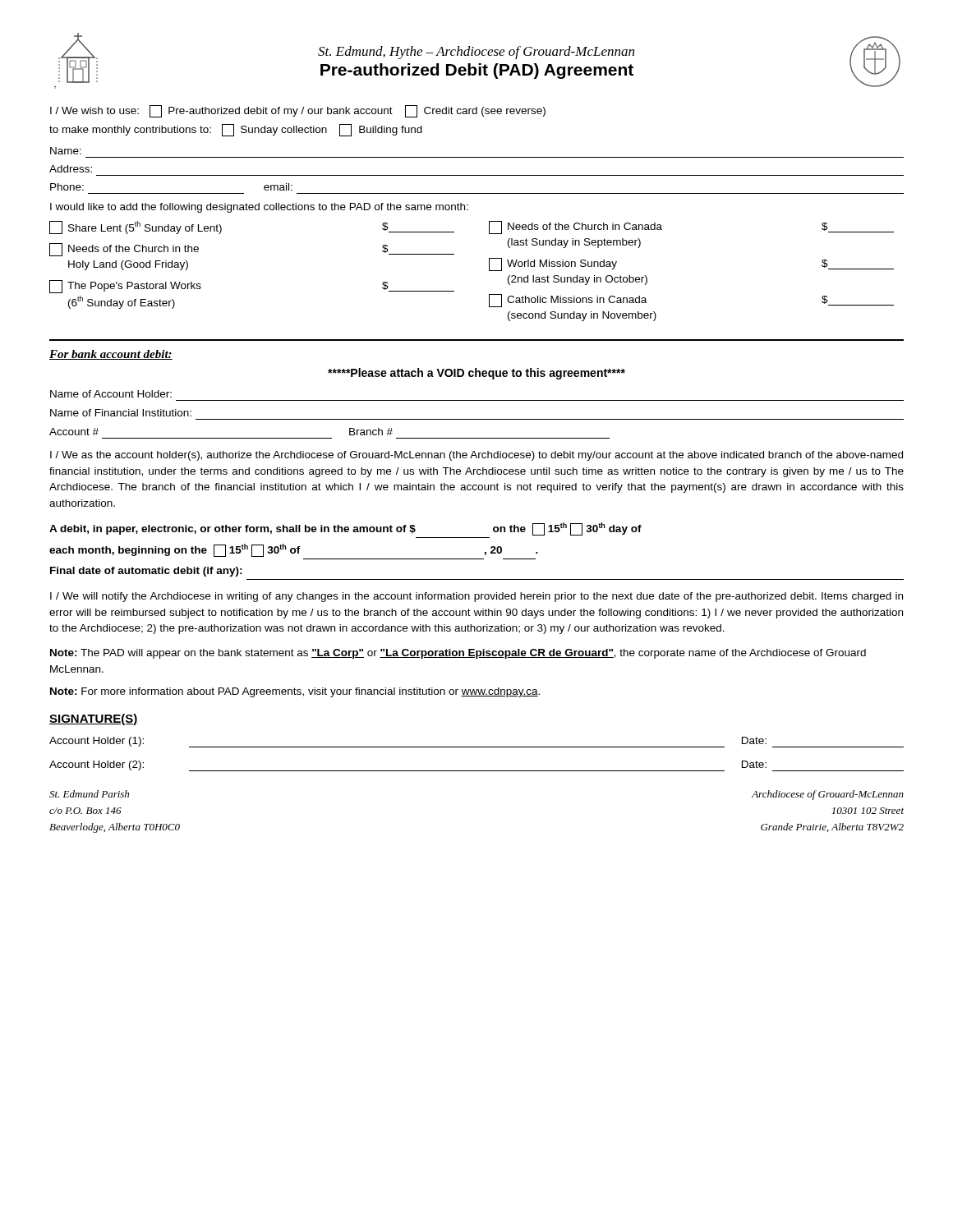Select the list item that reads "World Mission Sunday(2nd last Sunday in October)"
953x1232 pixels.
tap(552, 264)
